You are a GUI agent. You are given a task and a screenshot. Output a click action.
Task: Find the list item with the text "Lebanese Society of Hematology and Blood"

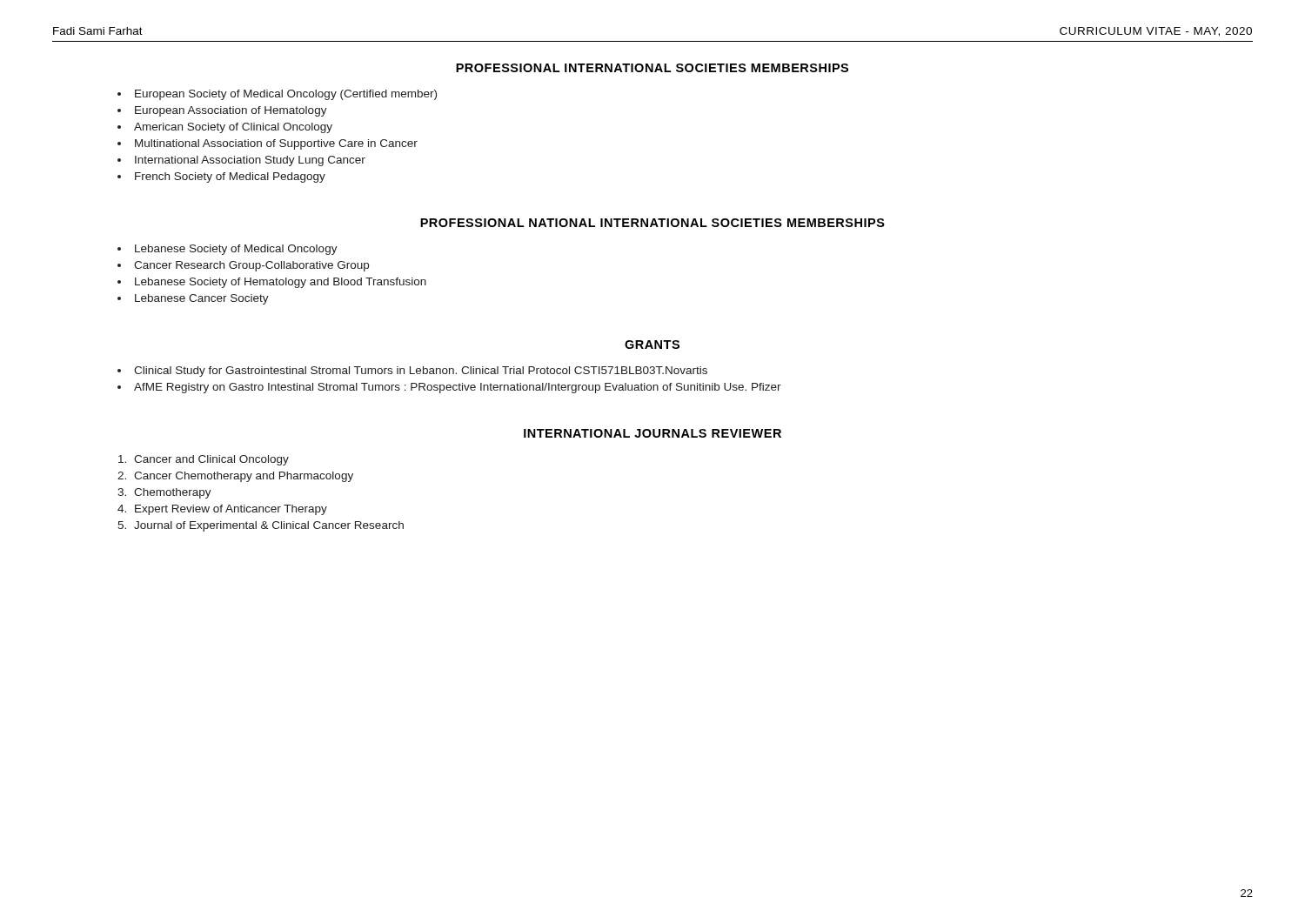(x=280, y=281)
